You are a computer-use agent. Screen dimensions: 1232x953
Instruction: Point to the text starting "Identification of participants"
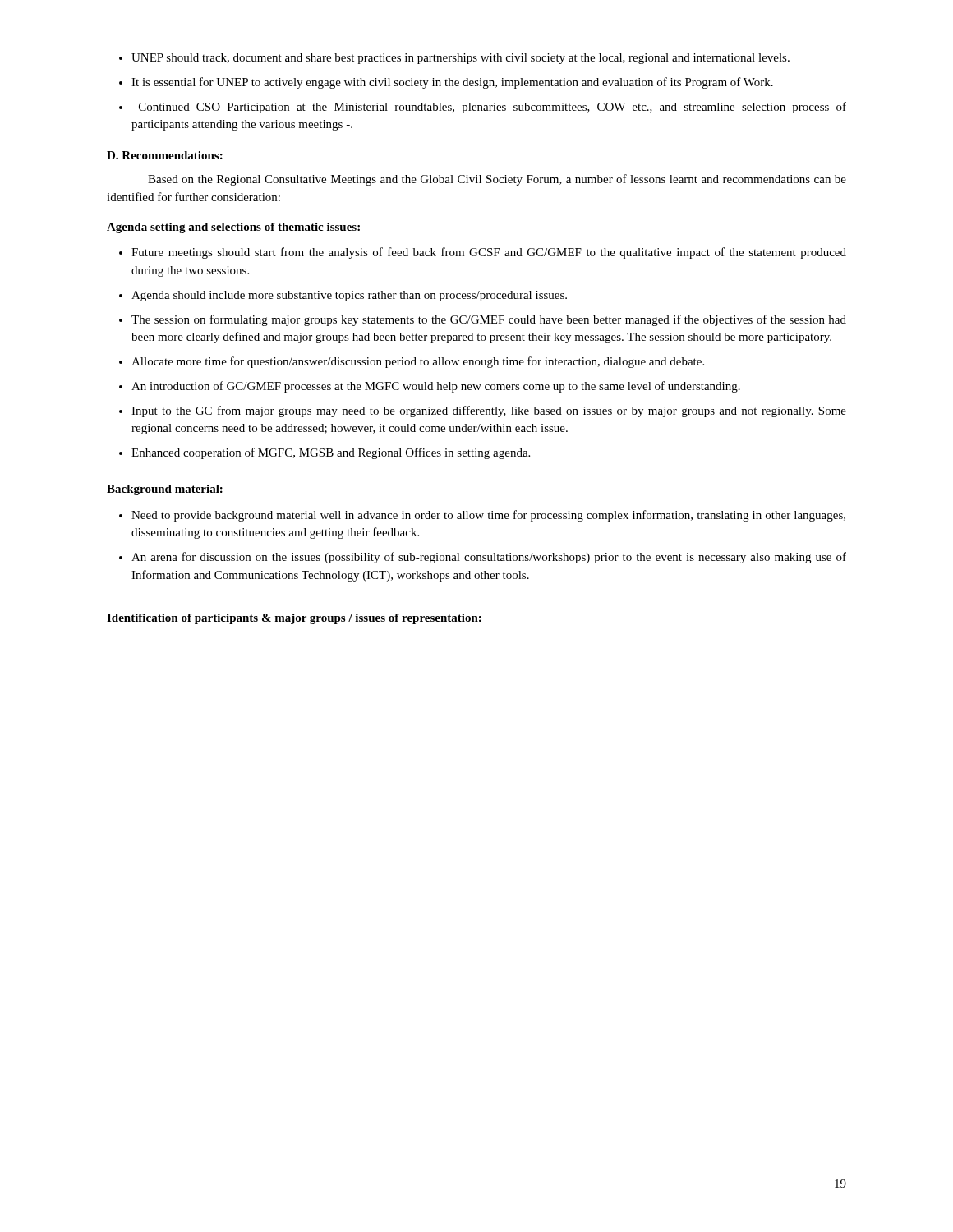pos(294,617)
